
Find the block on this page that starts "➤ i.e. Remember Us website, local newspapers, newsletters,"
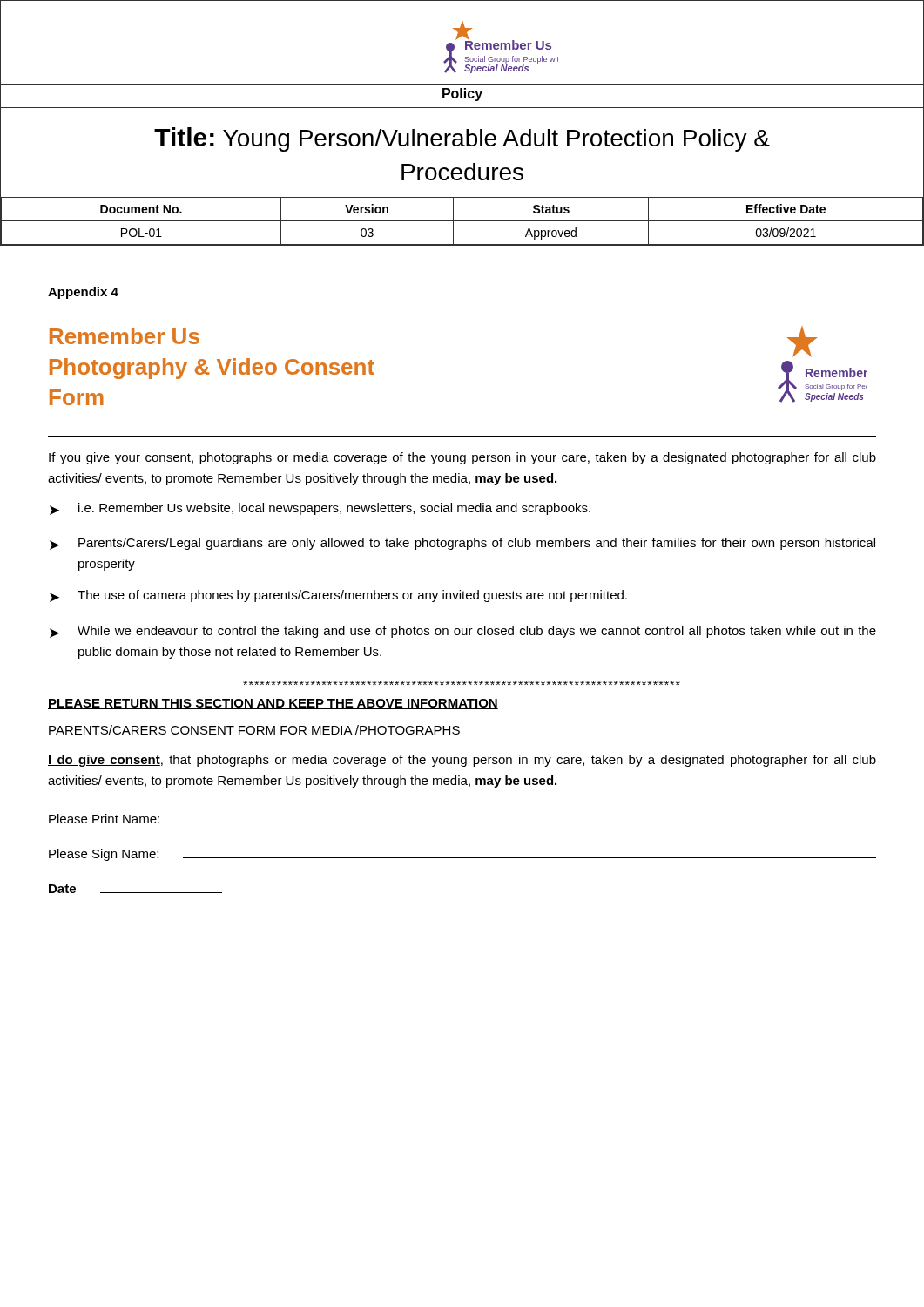pos(462,510)
